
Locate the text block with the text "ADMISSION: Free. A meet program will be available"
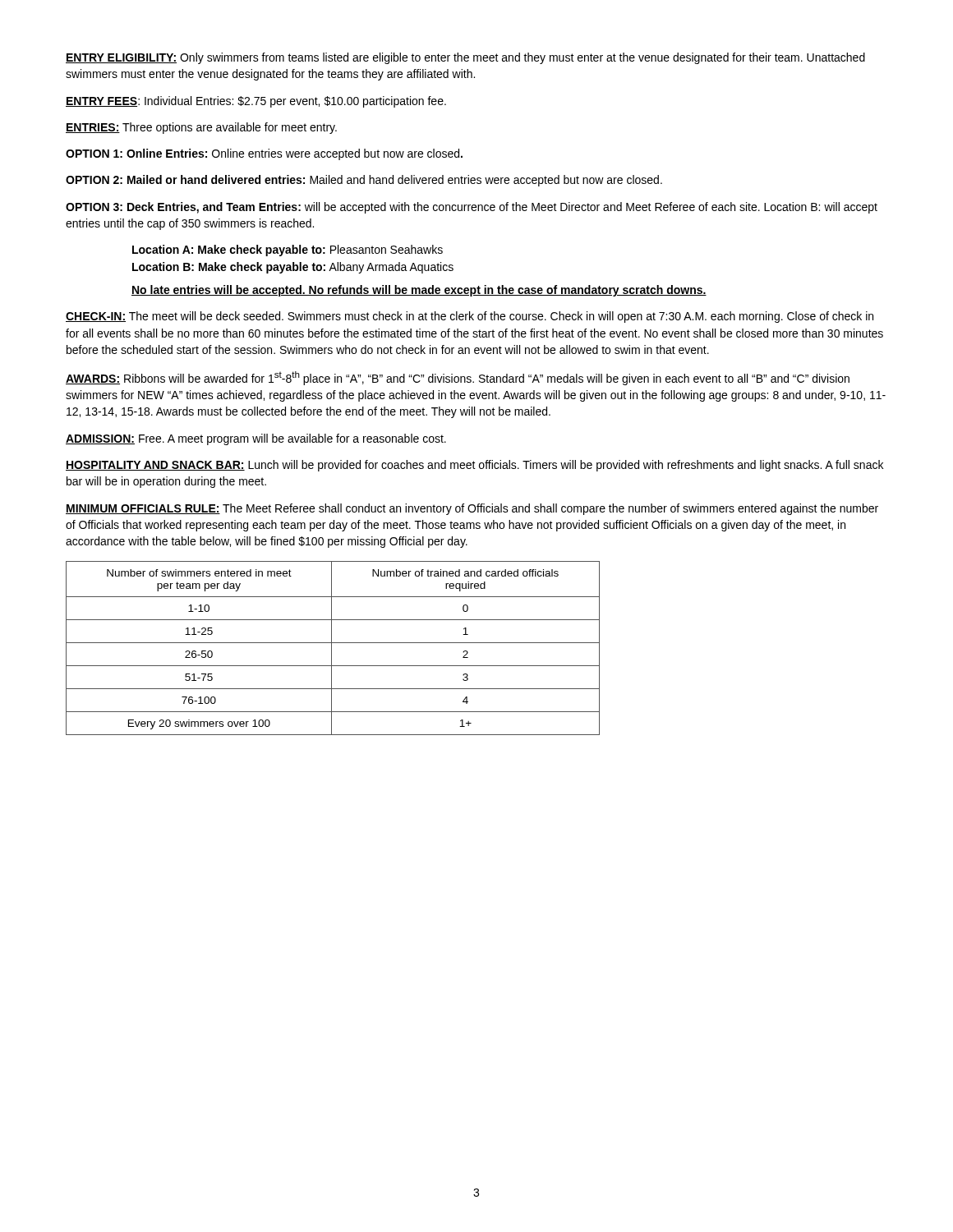click(256, 438)
